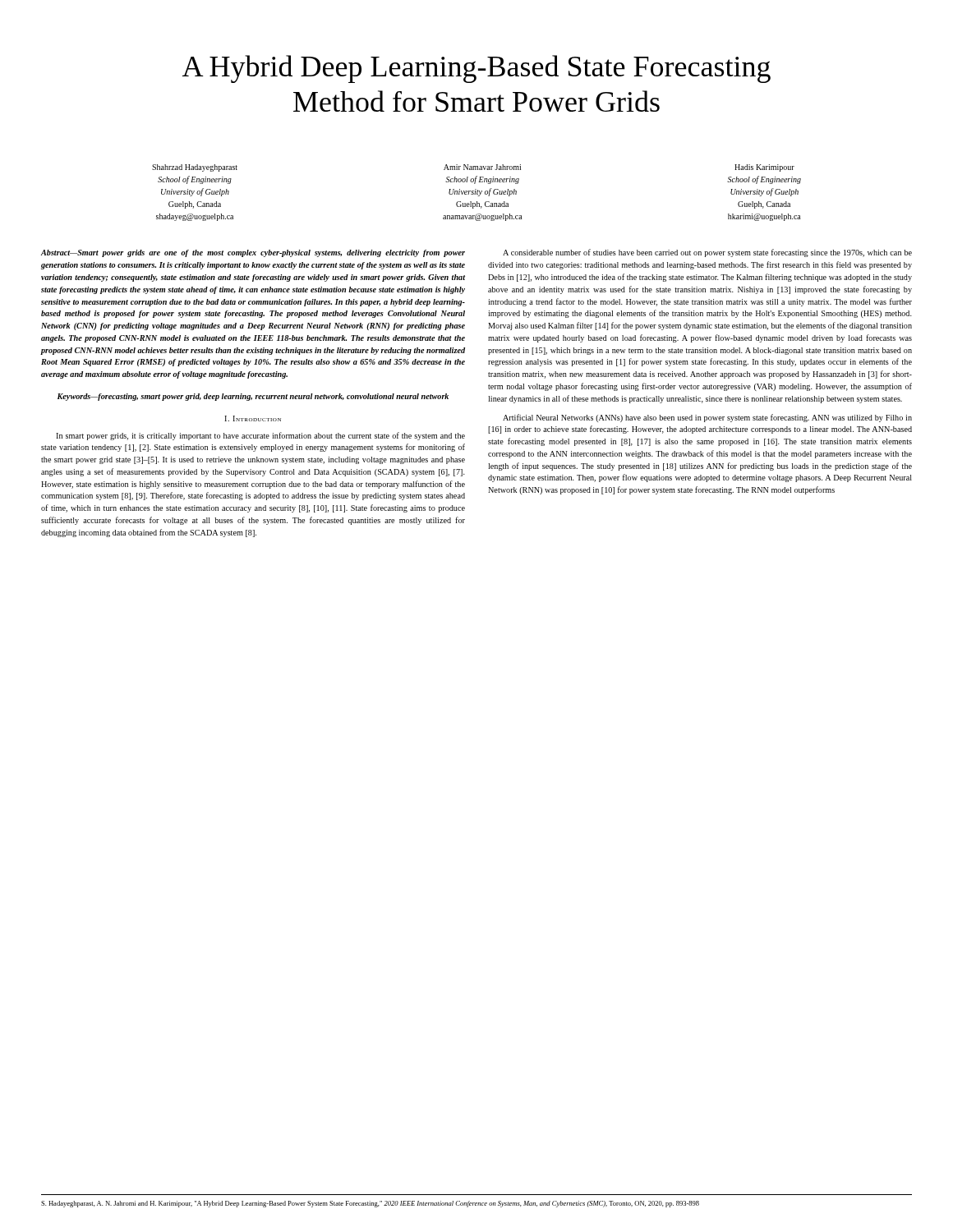Click on the text starting "Hadis Karimipour School of Engineering University of Guelph"

coord(764,192)
